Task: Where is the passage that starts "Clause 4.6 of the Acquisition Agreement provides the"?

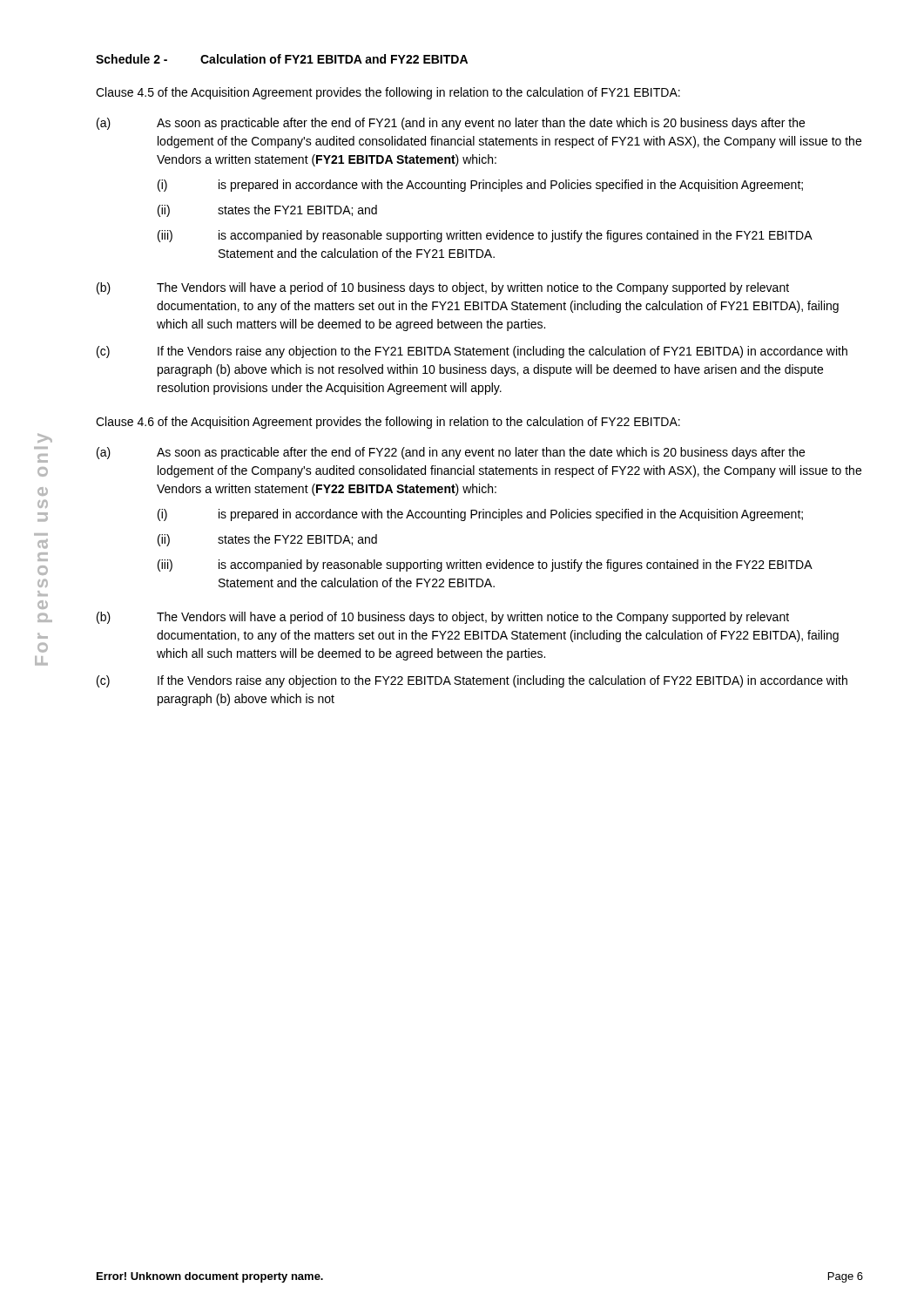Action: pos(388,422)
